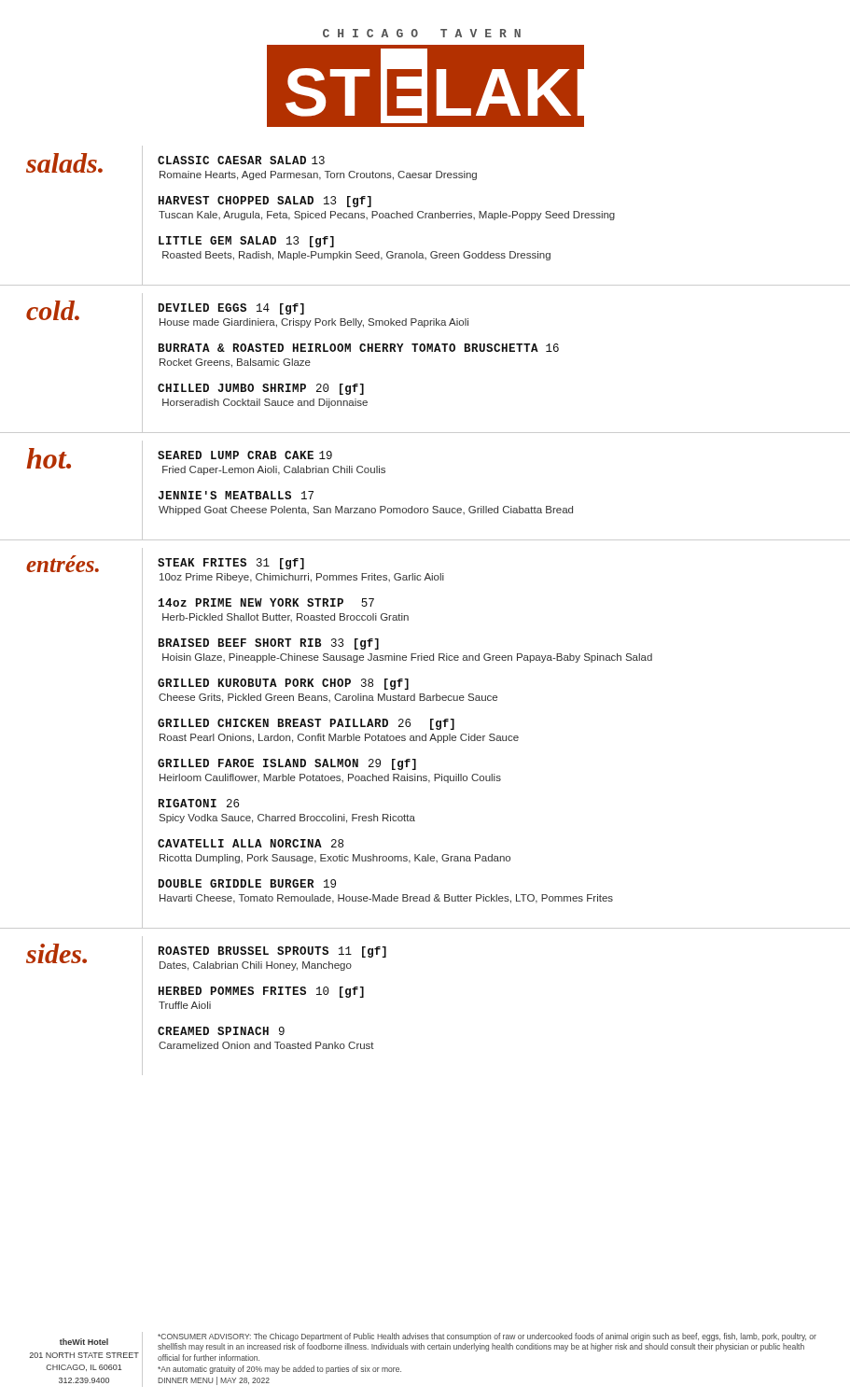Locate the passage starting "CHILLED JUMBO SHRIMP 20 [gf] Horseradish Cocktail"

[261, 389]
